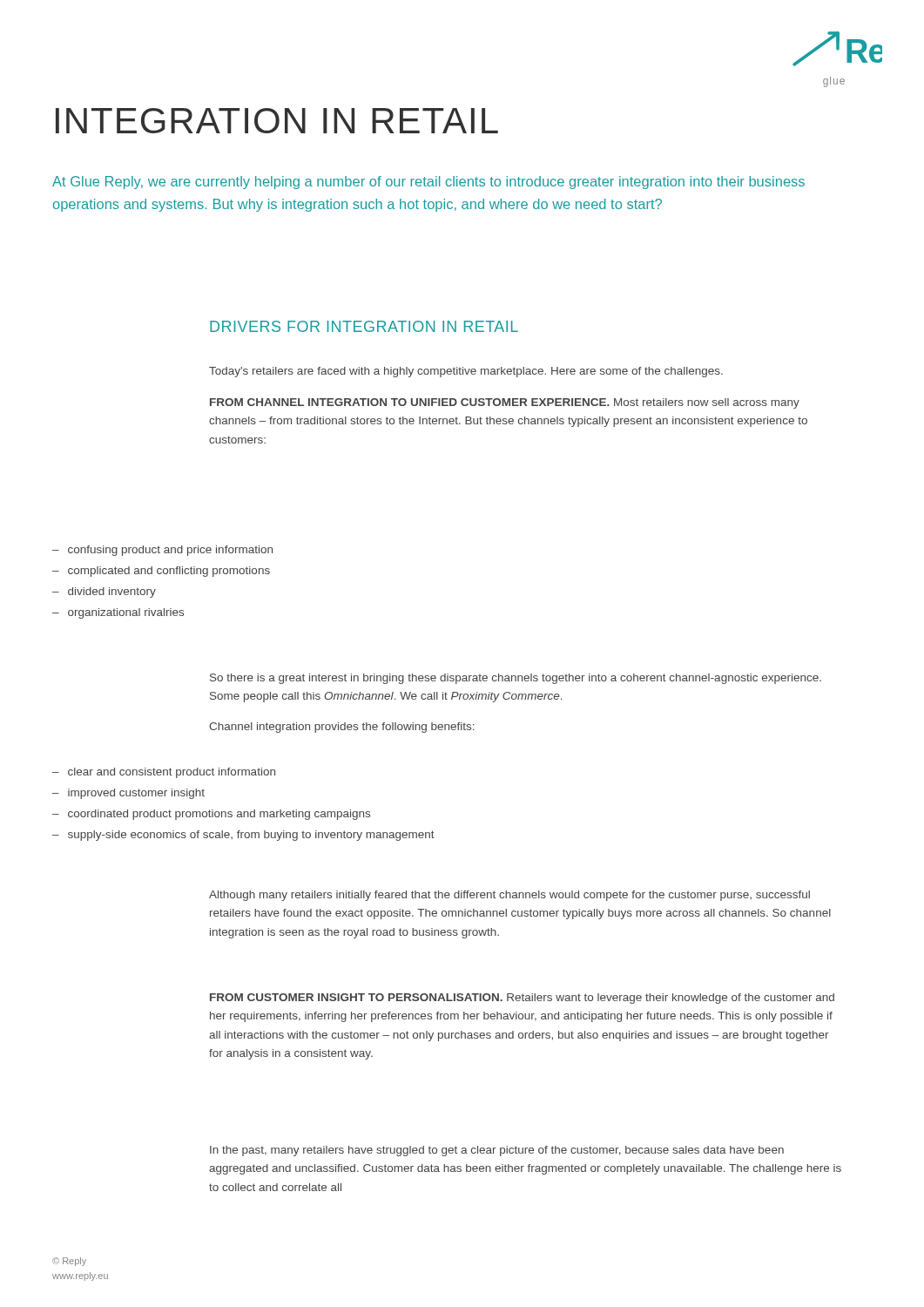Image resolution: width=924 pixels, height=1307 pixels.
Task: Point to the block beginning "At Glue Reply, we are"
Action: pyautogui.click(x=429, y=193)
